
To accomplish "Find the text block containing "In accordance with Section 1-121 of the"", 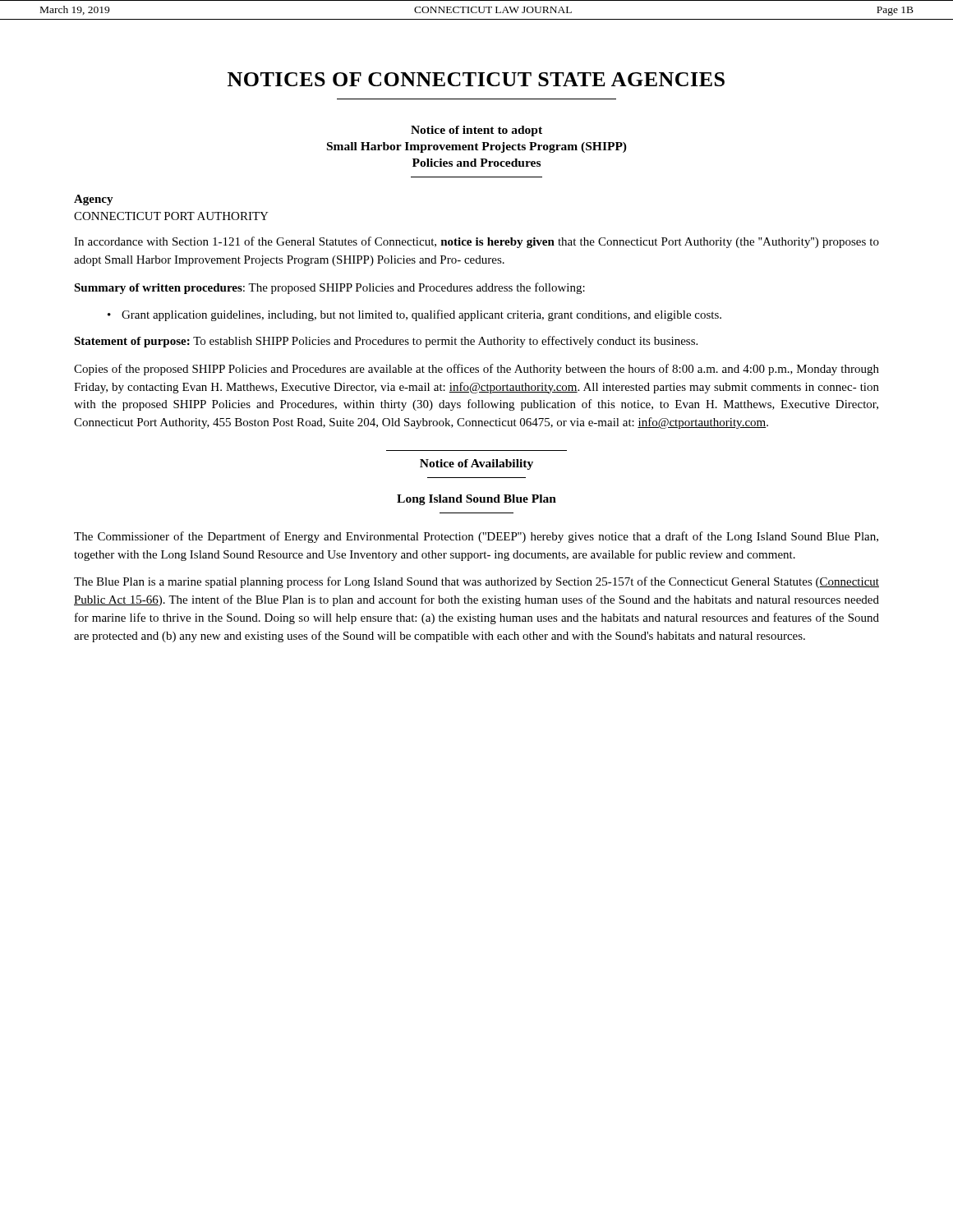I will [476, 250].
